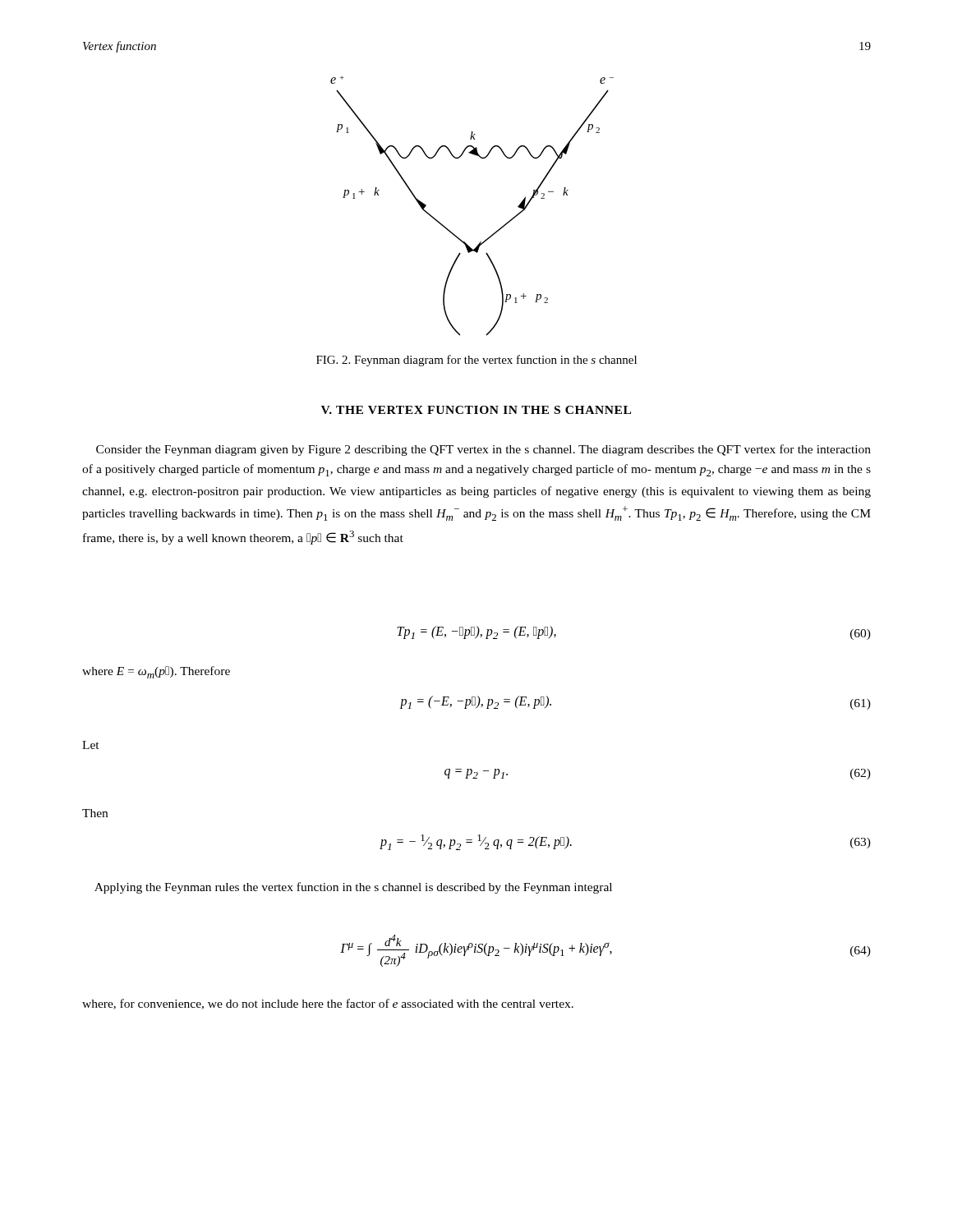This screenshot has width=953, height=1232.
Task: Point to the text starting "where E = ωm(p⃗)."
Action: point(156,672)
